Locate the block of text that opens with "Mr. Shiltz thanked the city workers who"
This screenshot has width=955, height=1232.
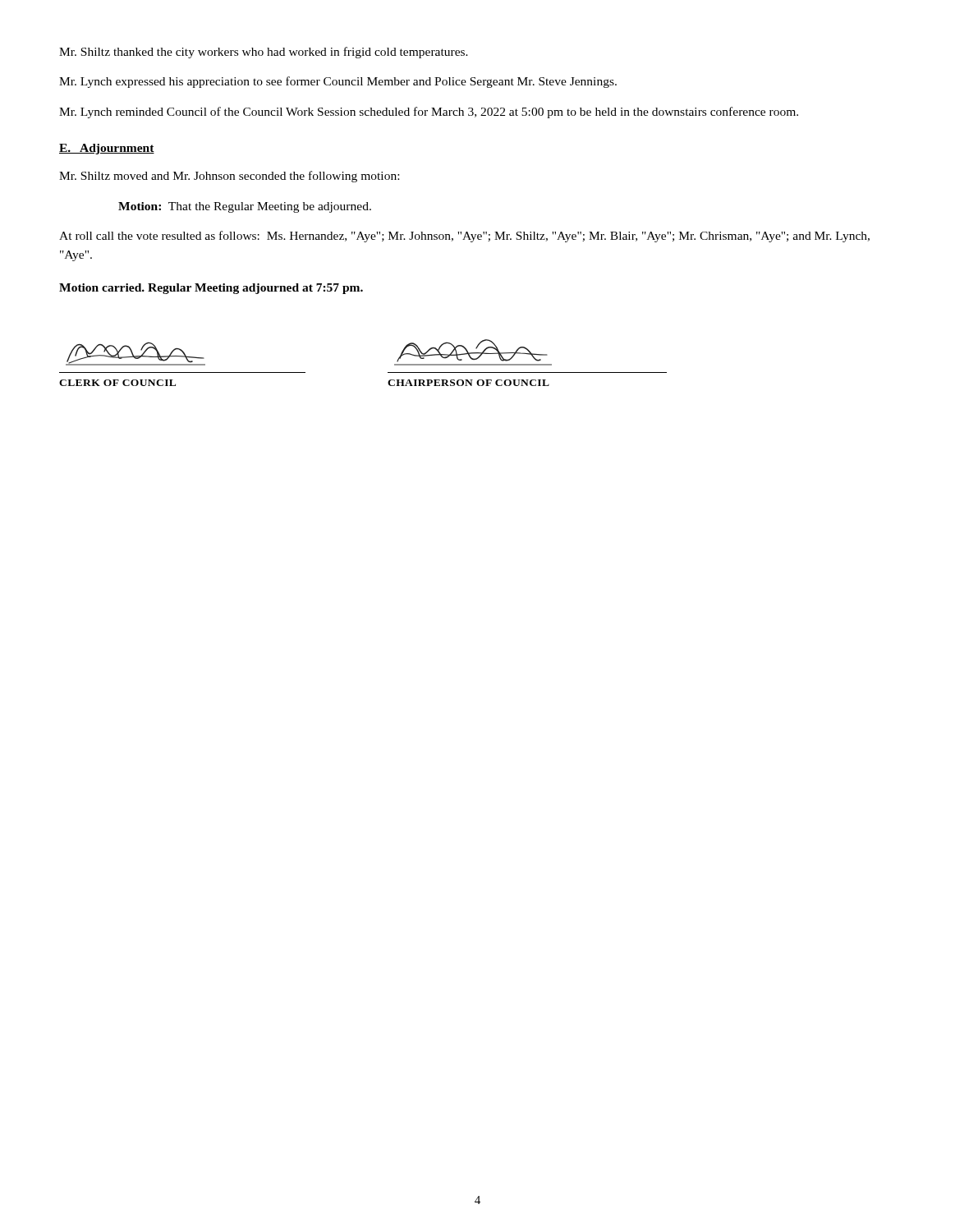pyautogui.click(x=264, y=51)
